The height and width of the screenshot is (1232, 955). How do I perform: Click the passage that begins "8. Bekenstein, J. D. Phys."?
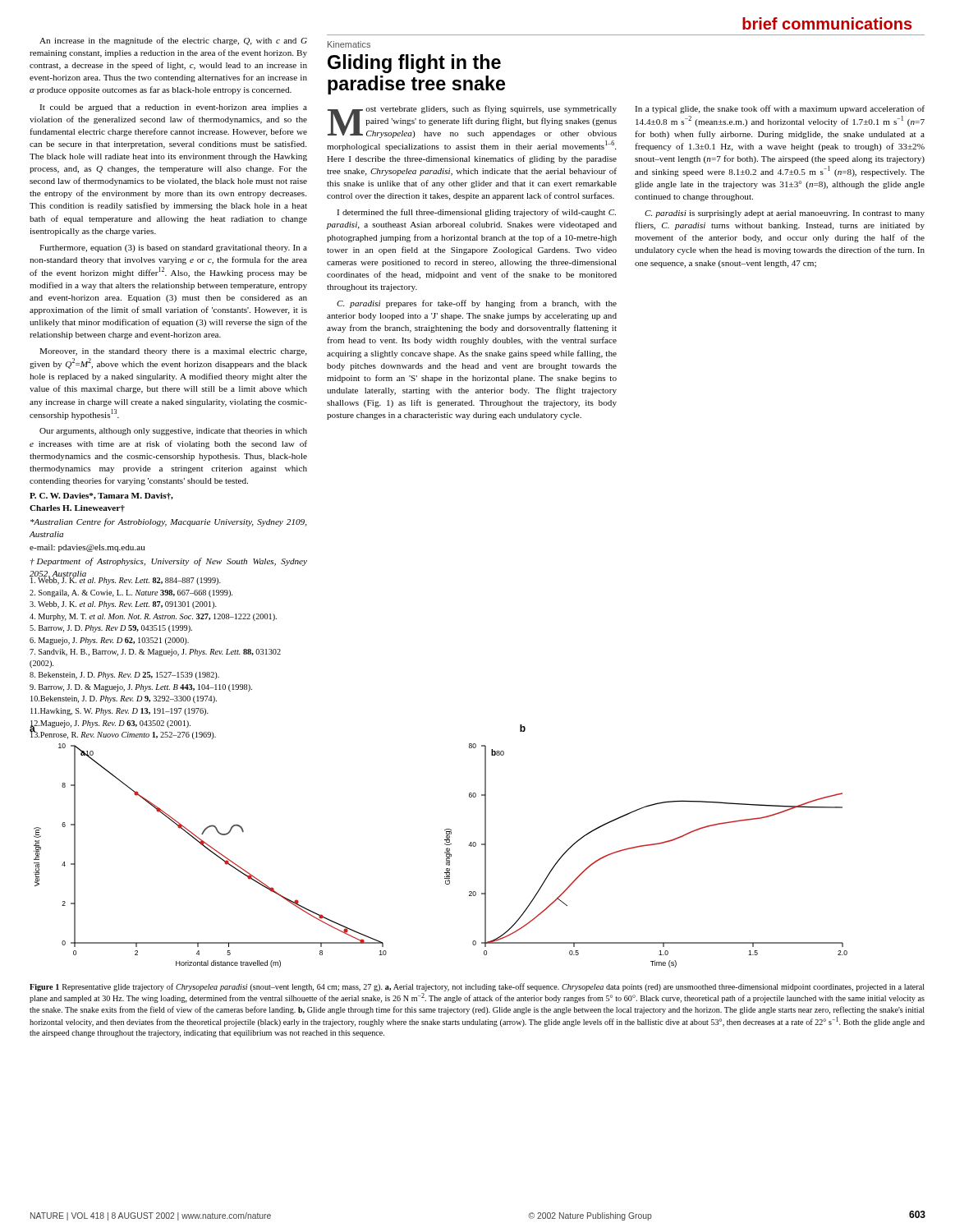125,675
